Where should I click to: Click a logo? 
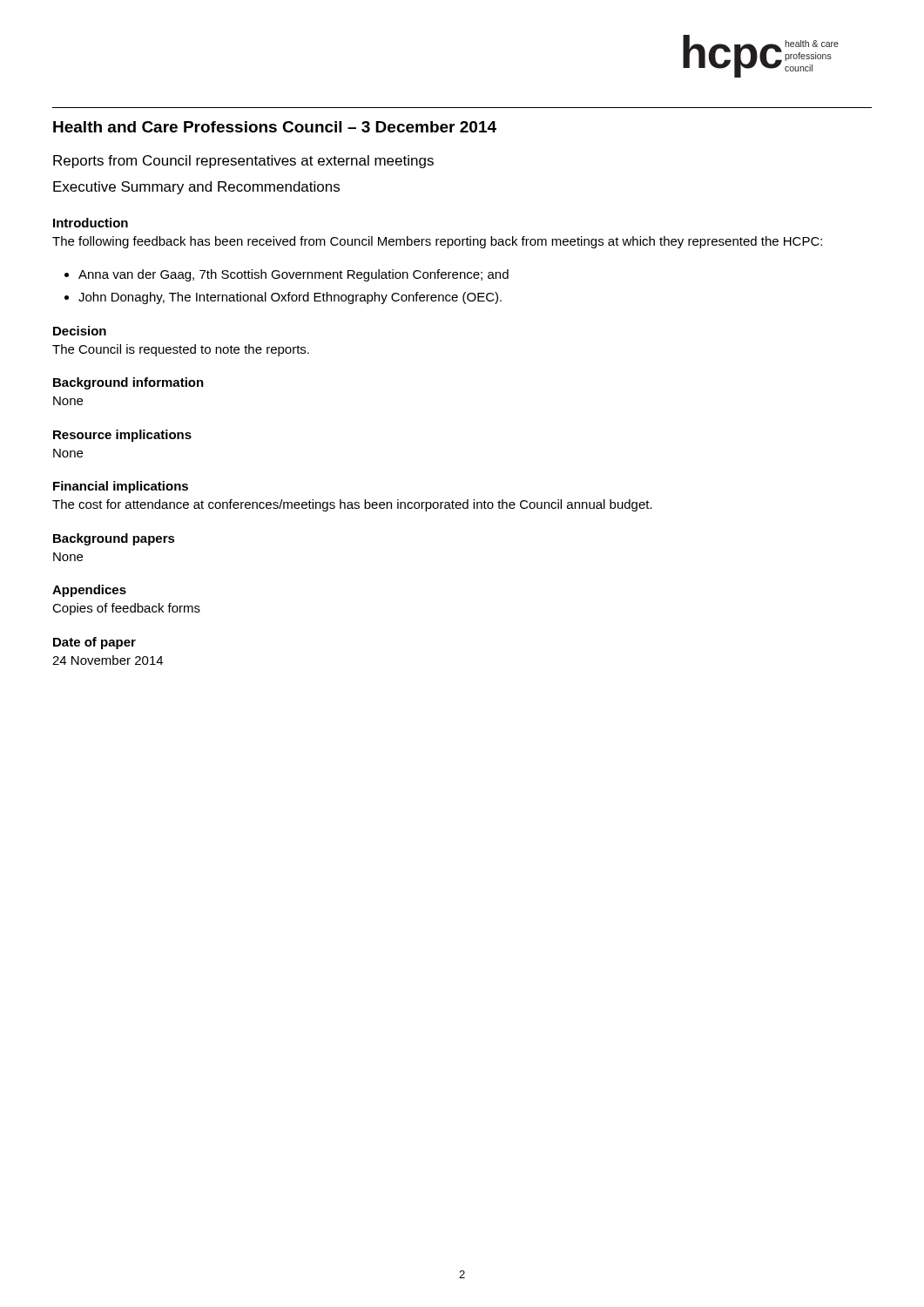tap(776, 52)
